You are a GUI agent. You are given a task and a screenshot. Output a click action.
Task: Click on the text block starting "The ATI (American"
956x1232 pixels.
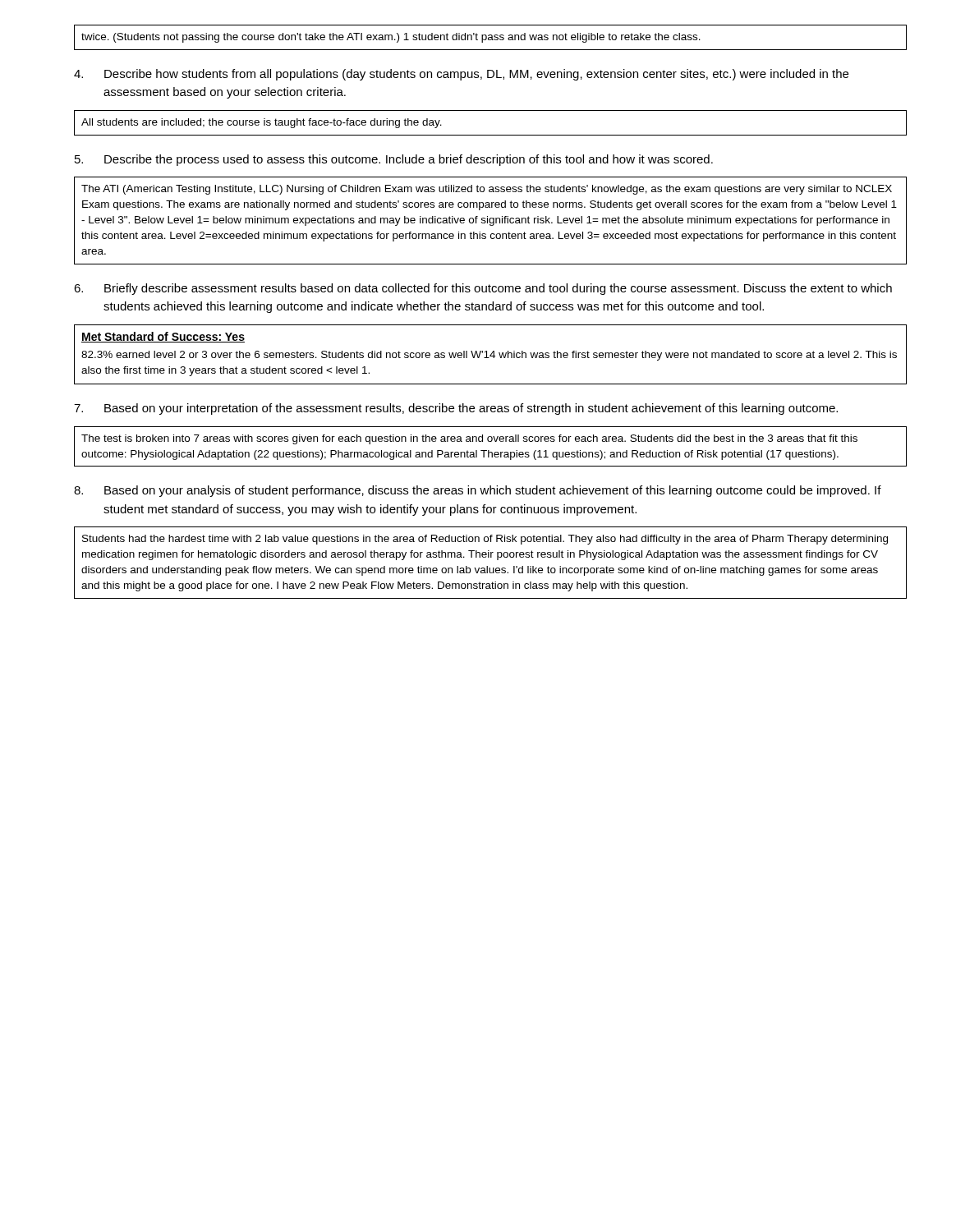(489, 220)
